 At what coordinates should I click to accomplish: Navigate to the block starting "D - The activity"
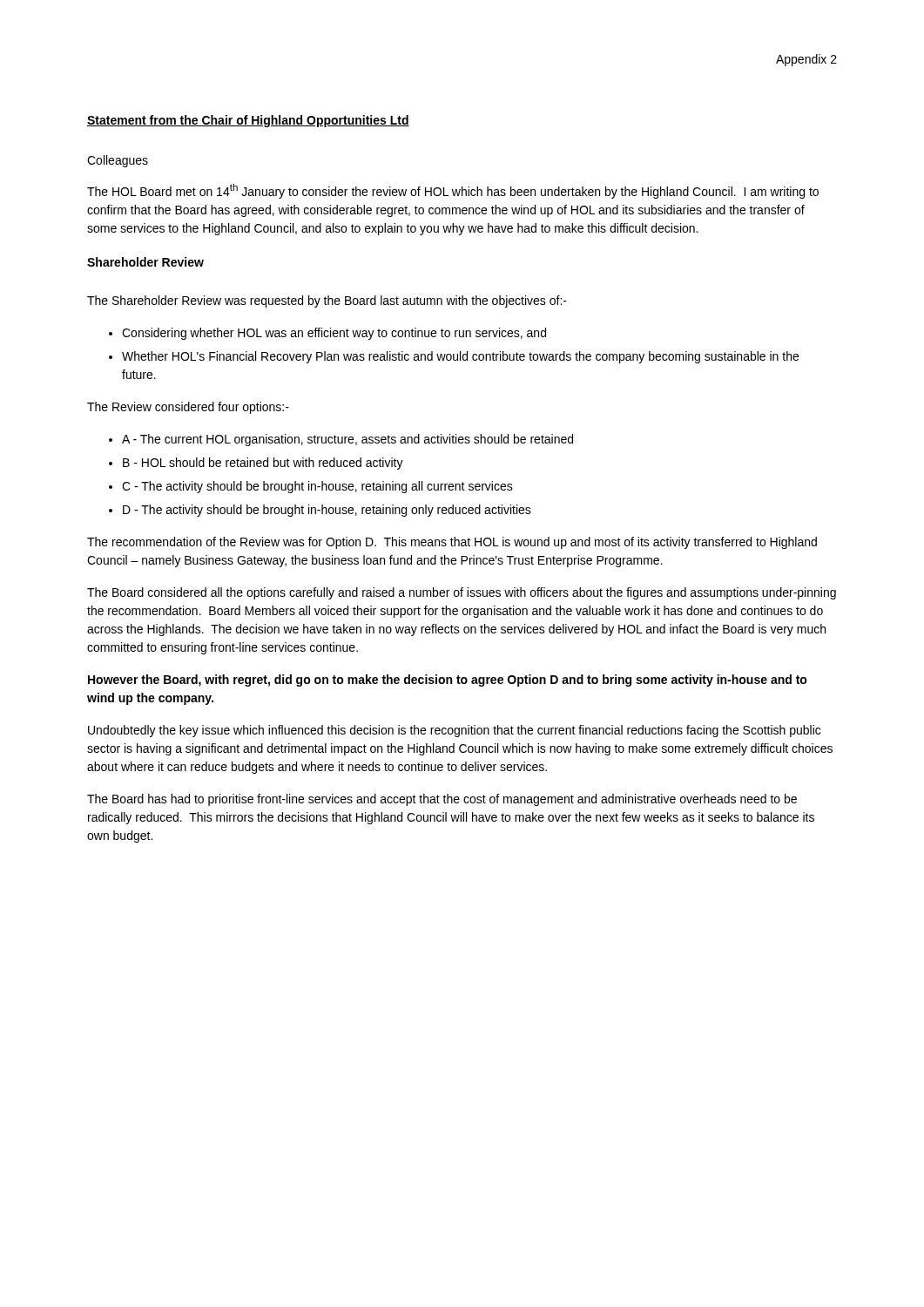326,509
